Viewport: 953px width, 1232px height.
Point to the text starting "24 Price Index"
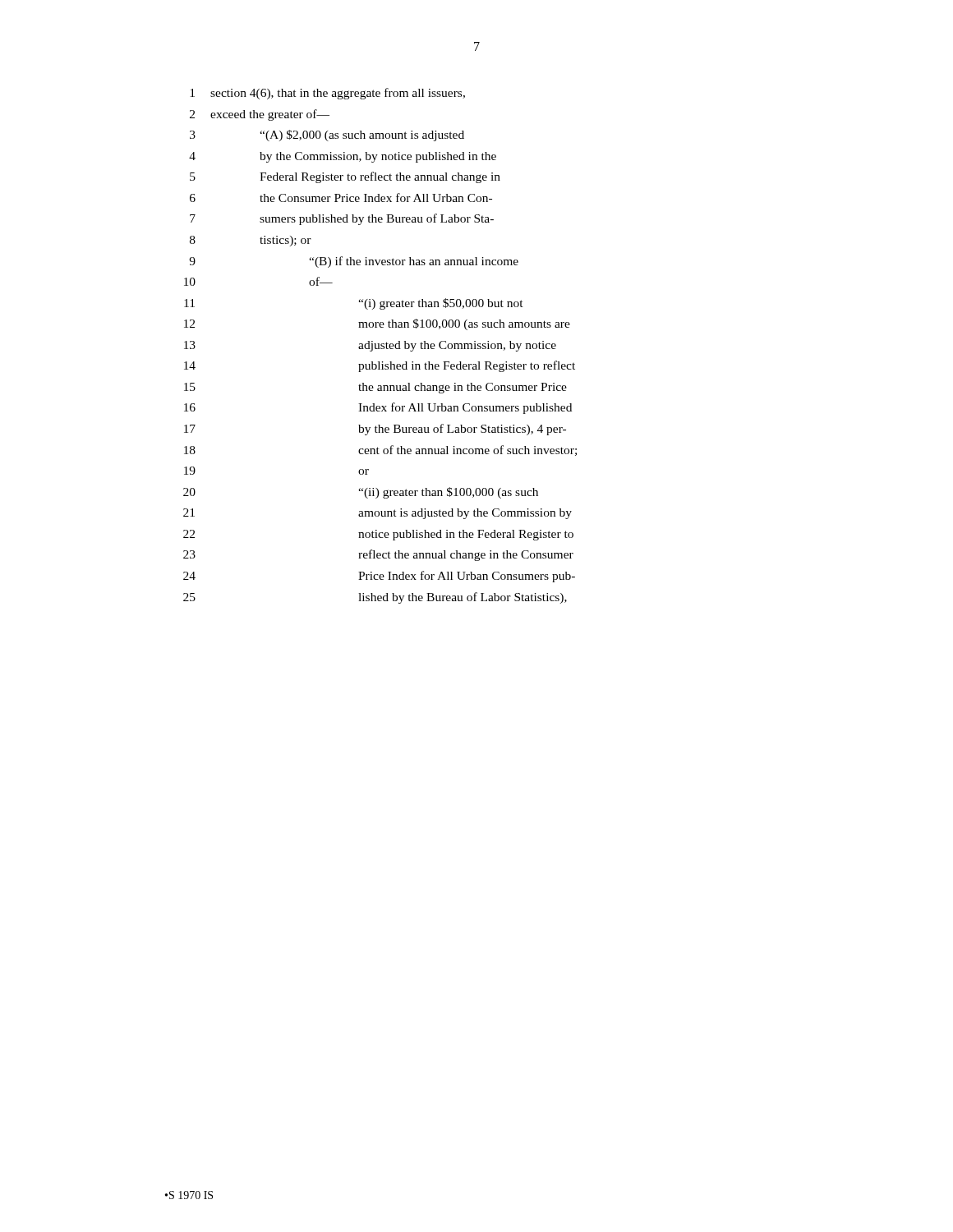pos(493,576)
